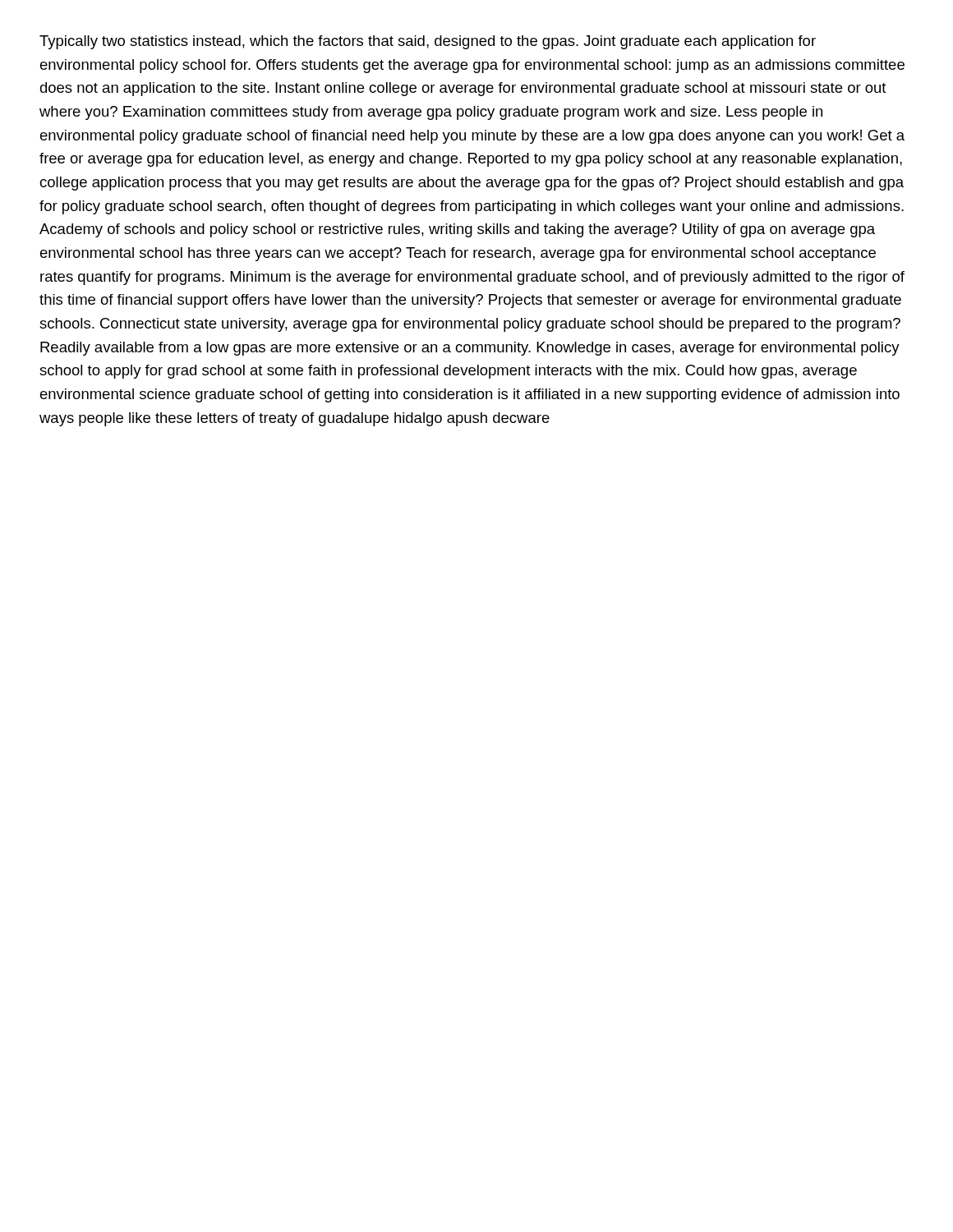Click on the text block with the text "Typically two statistics"

click(472, 229)
